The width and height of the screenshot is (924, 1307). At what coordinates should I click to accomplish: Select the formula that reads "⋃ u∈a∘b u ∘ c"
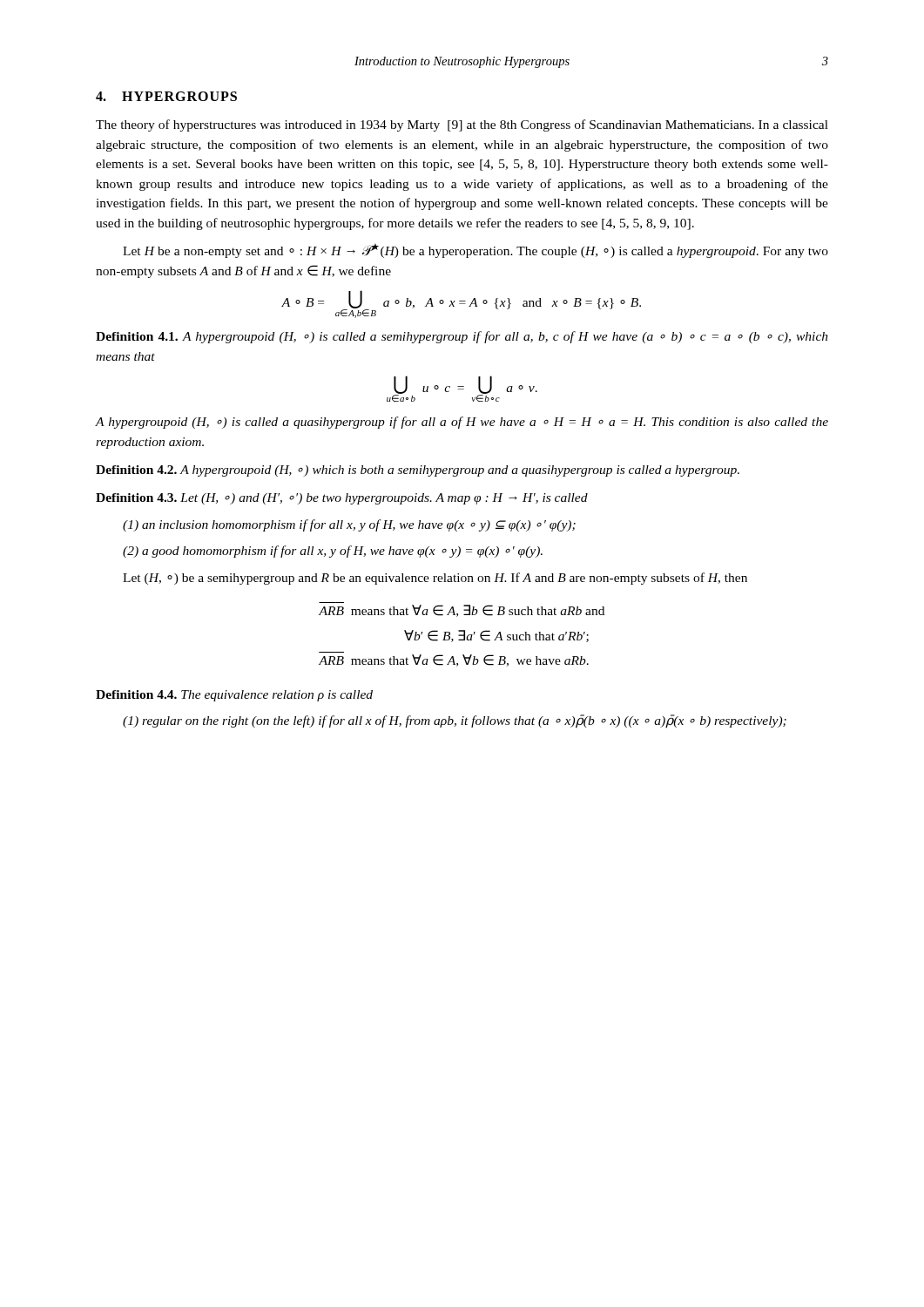pyautogui.click(x=462, y=389)
